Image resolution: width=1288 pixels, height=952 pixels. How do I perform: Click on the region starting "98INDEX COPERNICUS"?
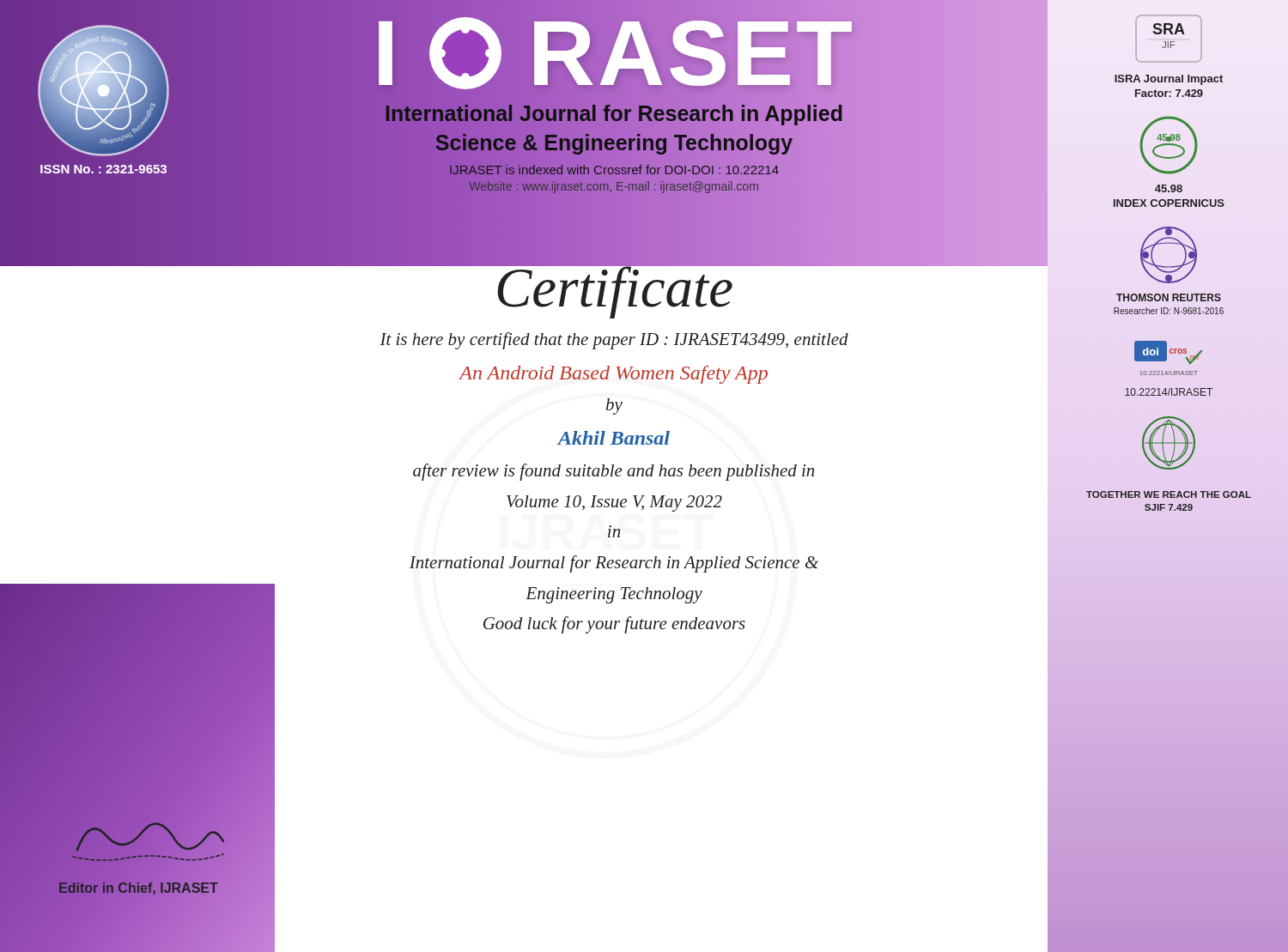[1169, 195]
